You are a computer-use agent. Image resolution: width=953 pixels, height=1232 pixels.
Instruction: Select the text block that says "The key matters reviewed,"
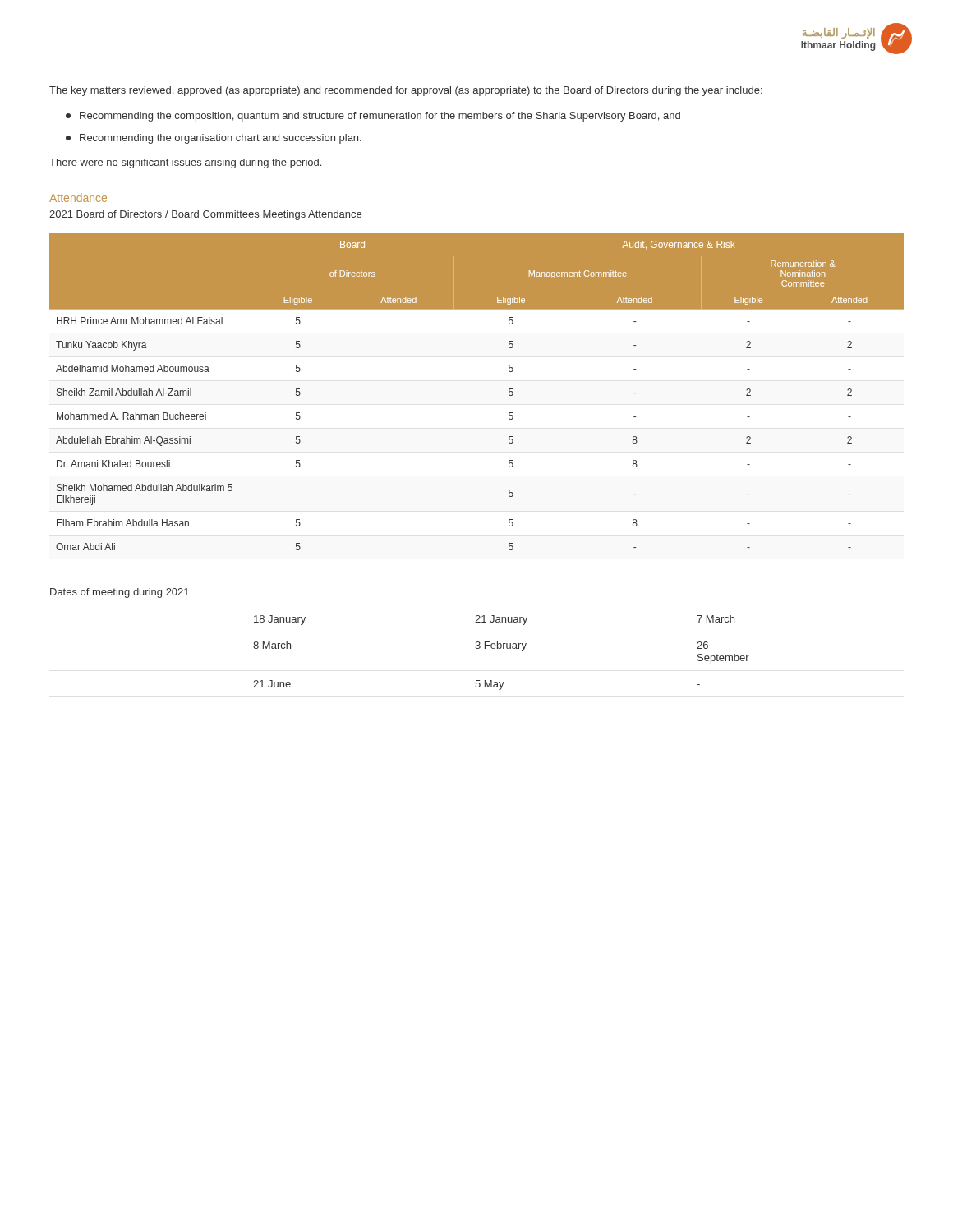tap(406, 90)
